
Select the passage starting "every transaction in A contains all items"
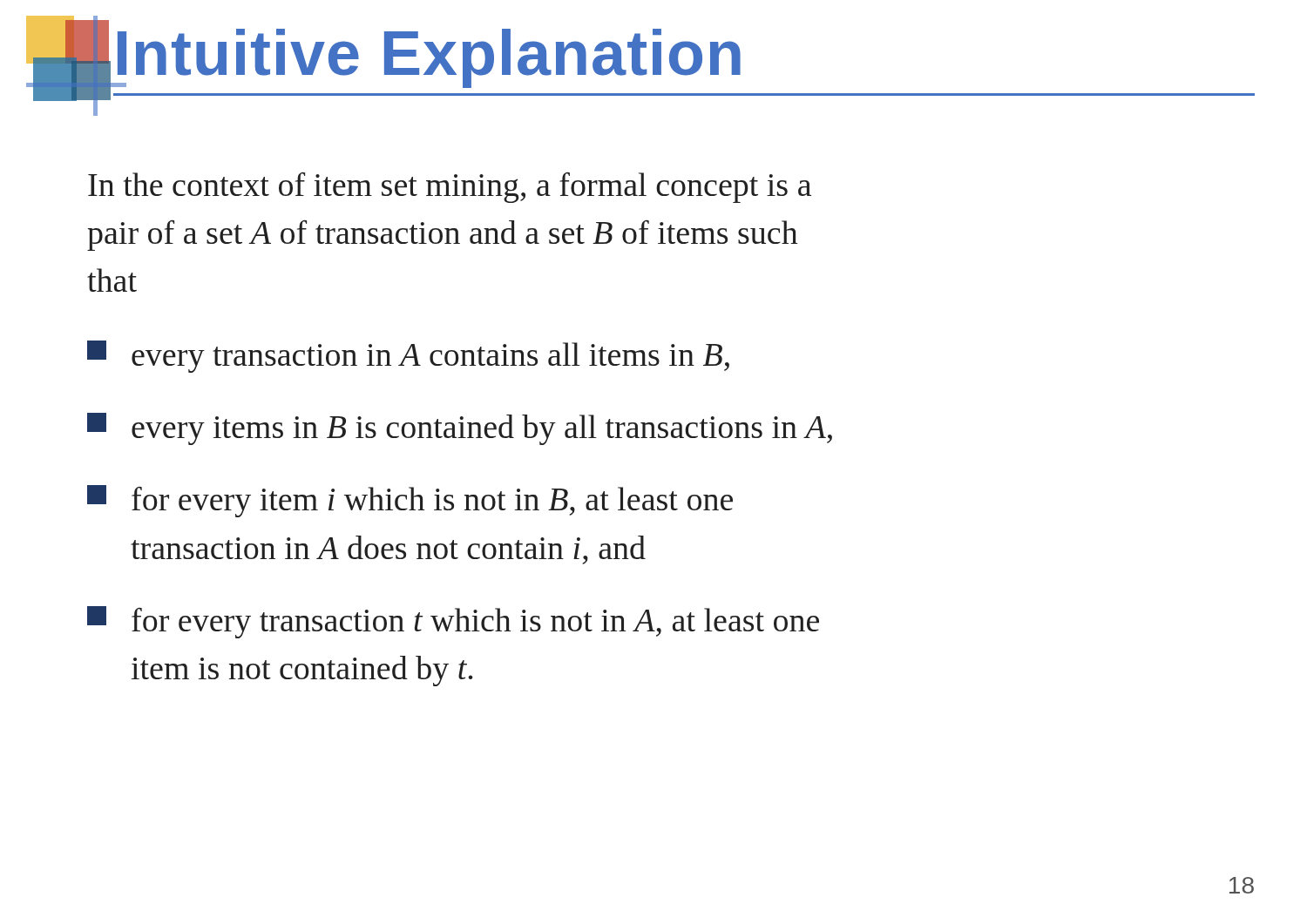[x=662, y=355]
